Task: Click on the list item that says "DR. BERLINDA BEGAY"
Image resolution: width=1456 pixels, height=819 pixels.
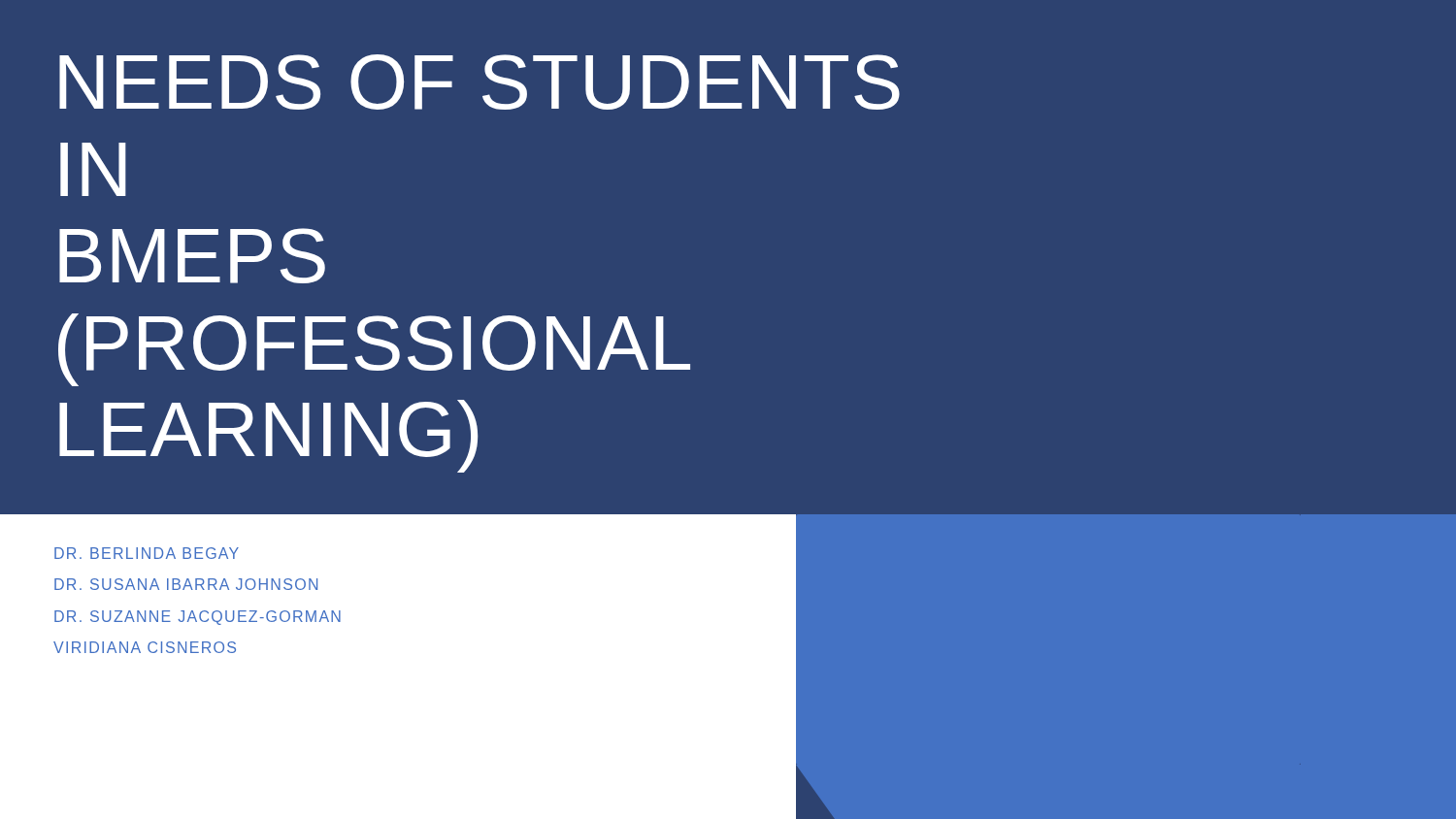Action: click(147, 554)
